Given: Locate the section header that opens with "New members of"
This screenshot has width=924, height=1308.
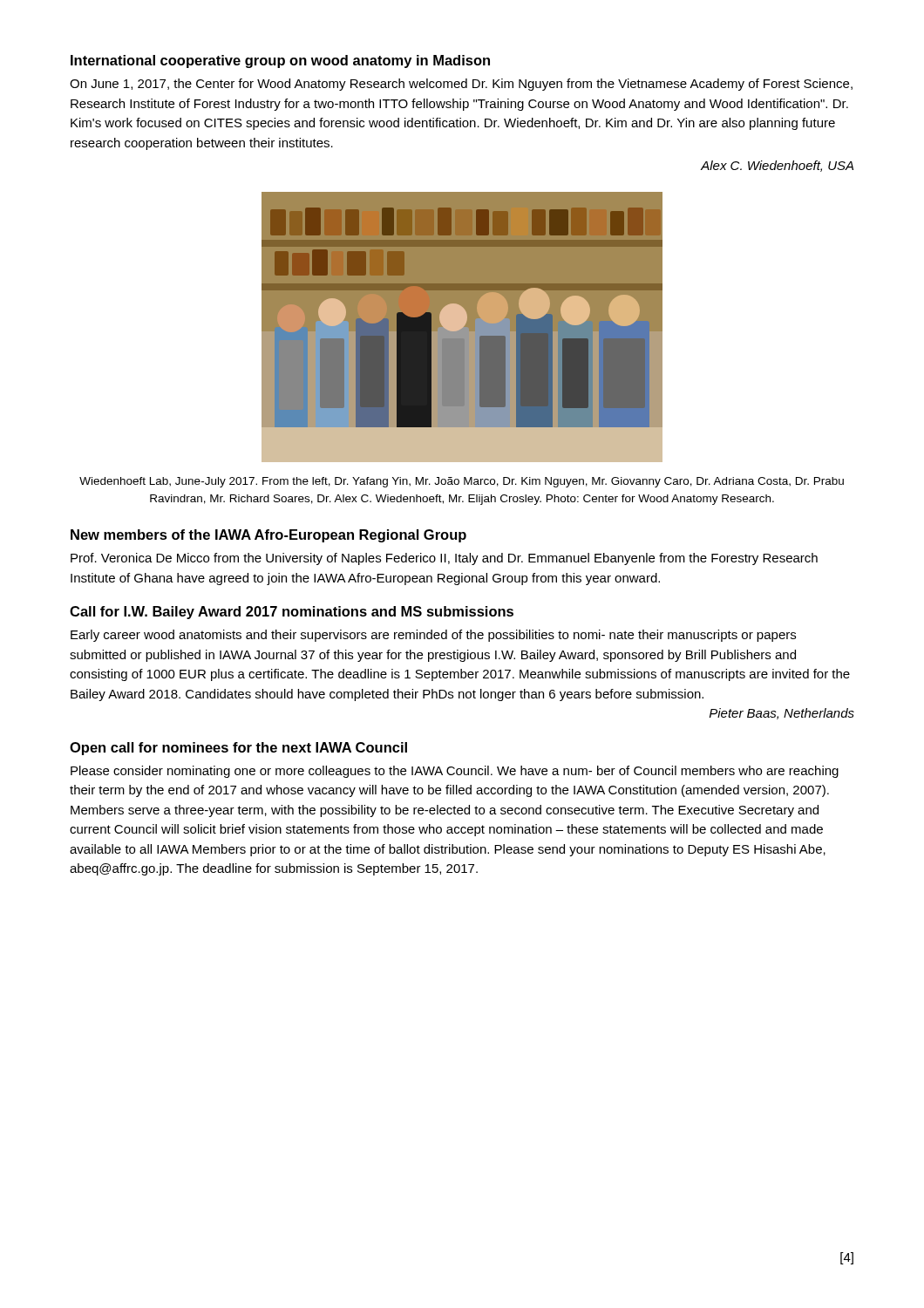Looking at the screenshot, I should [x=268, y=535].
